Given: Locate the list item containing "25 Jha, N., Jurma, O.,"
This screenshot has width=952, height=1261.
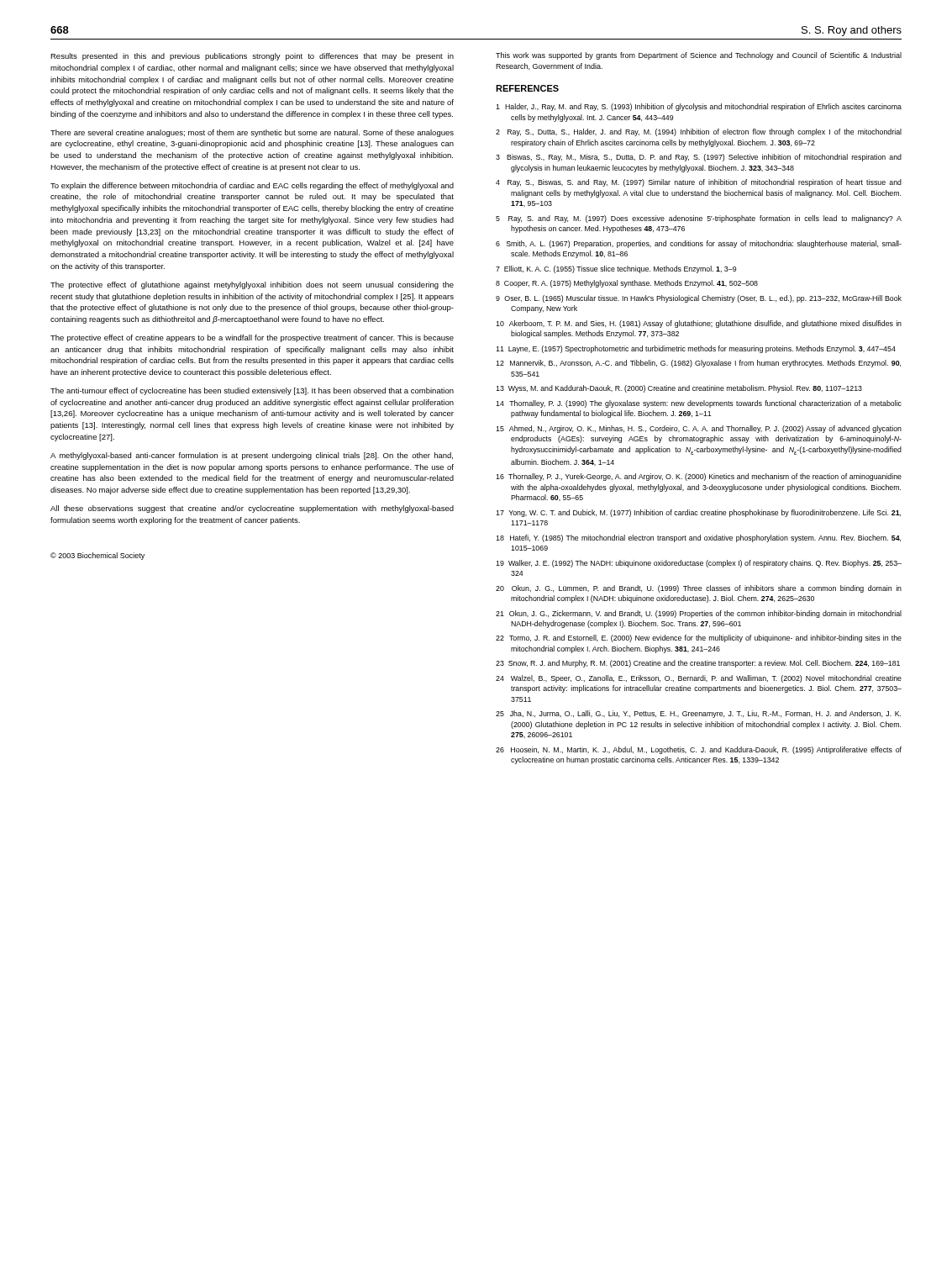Looking at the screenshot, I should (x=699, y=725).
